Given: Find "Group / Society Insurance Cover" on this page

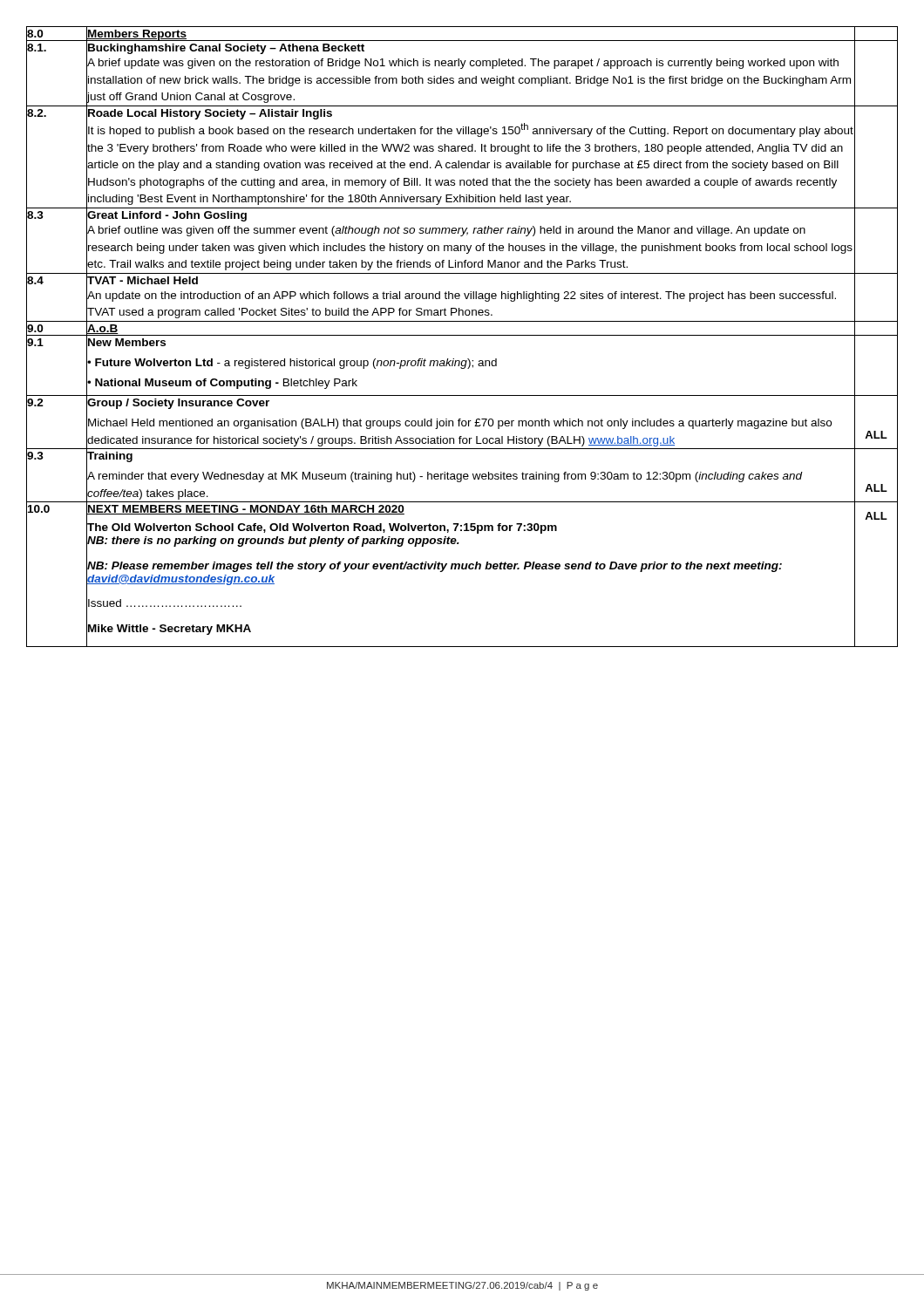Looking at the screenshot, I should (x=178, y=402).
